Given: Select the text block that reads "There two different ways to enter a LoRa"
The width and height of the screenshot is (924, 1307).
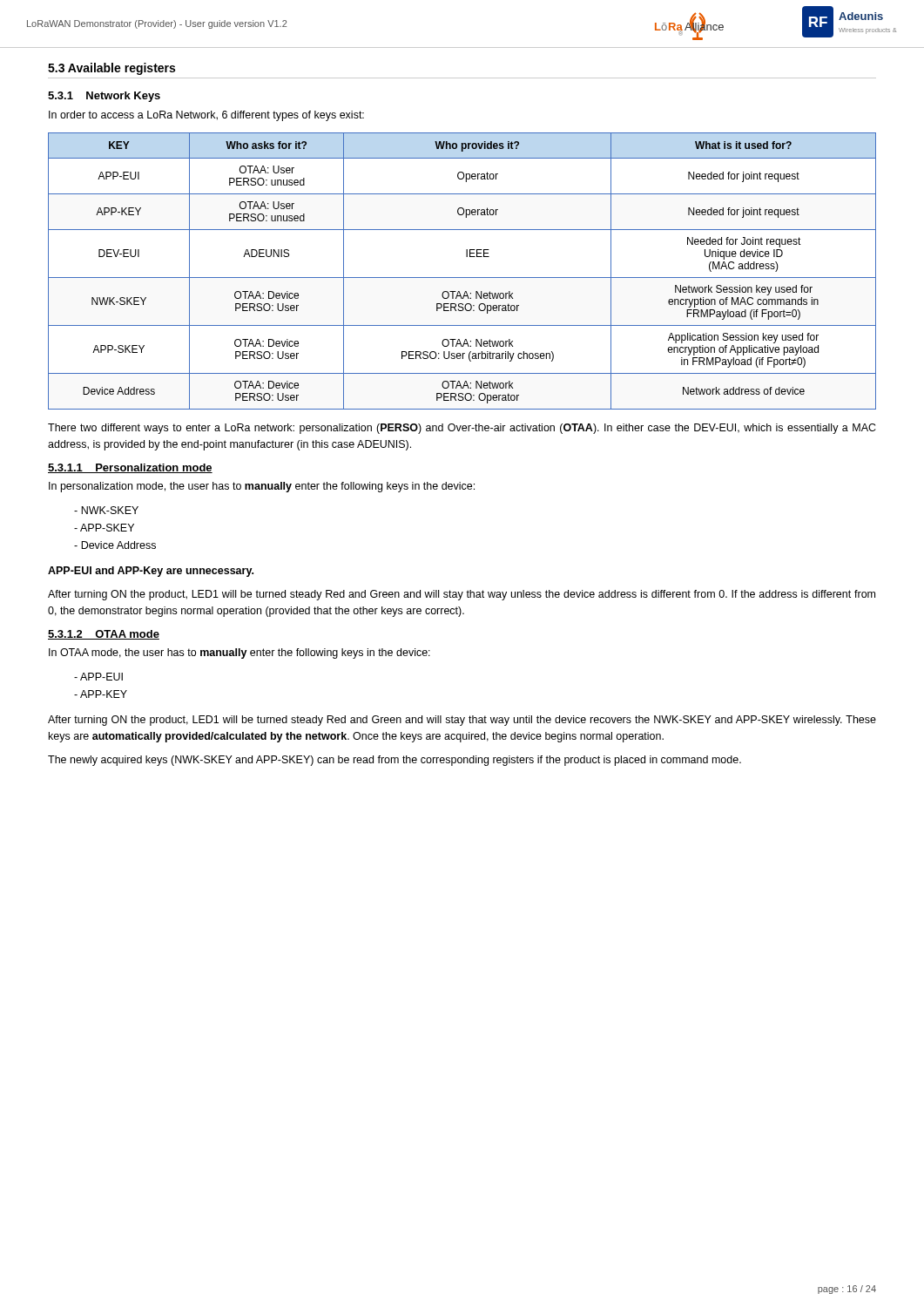Looking at the screenshot, I should click(x=462, y=436).
